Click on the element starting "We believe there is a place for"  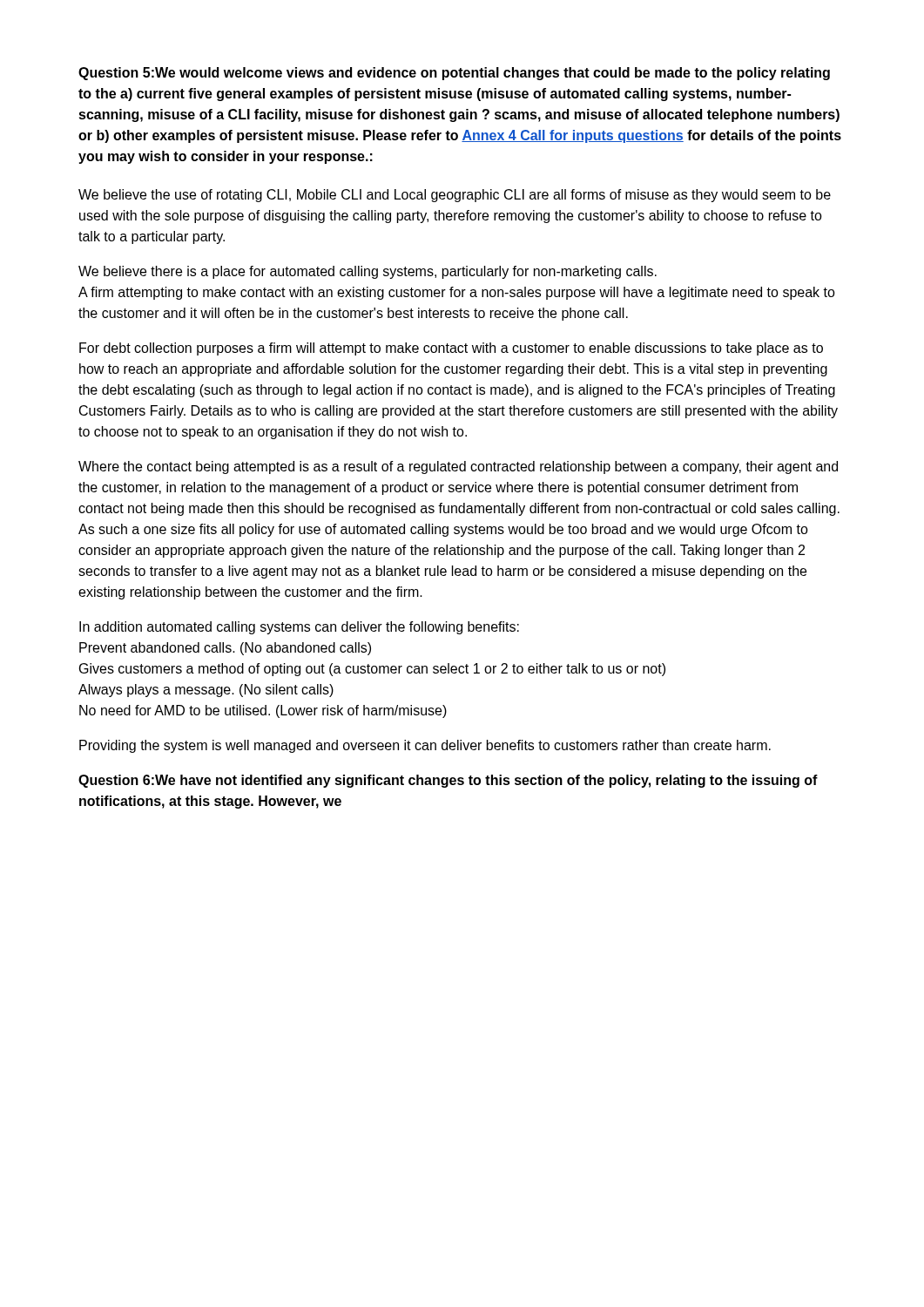457,292
